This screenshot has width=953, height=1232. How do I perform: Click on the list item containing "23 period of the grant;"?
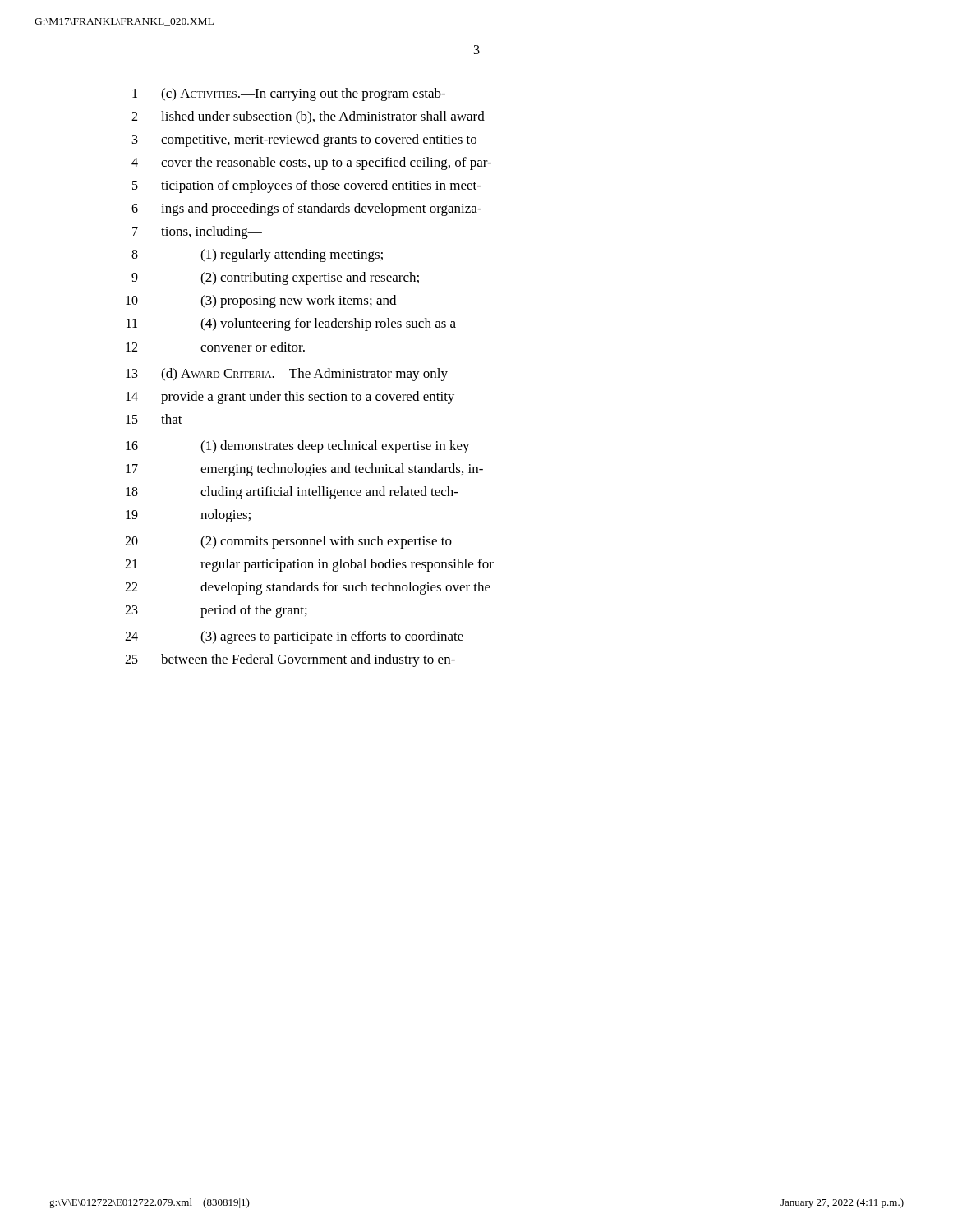[216, 611]
